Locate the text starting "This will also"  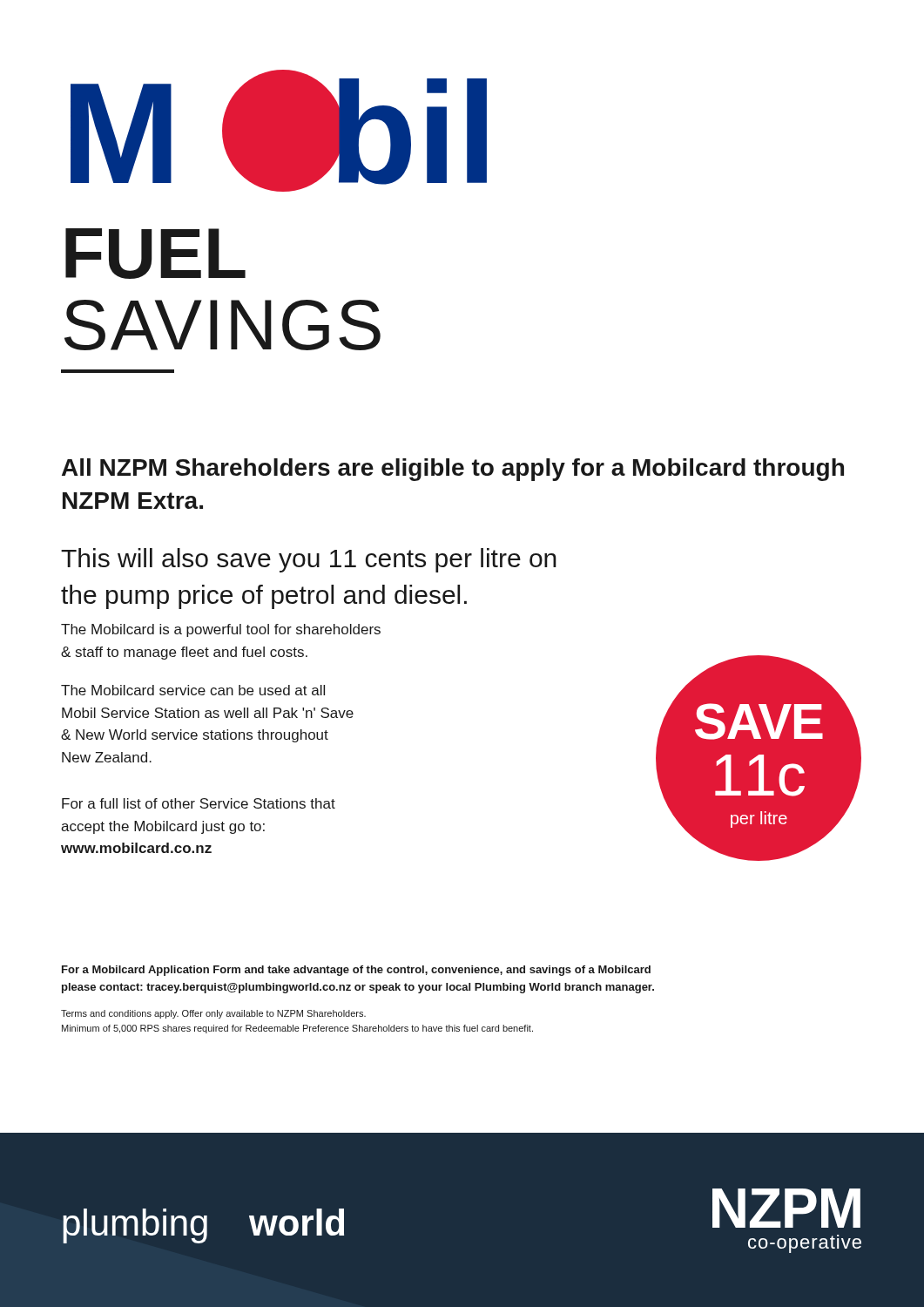[331, 577]
